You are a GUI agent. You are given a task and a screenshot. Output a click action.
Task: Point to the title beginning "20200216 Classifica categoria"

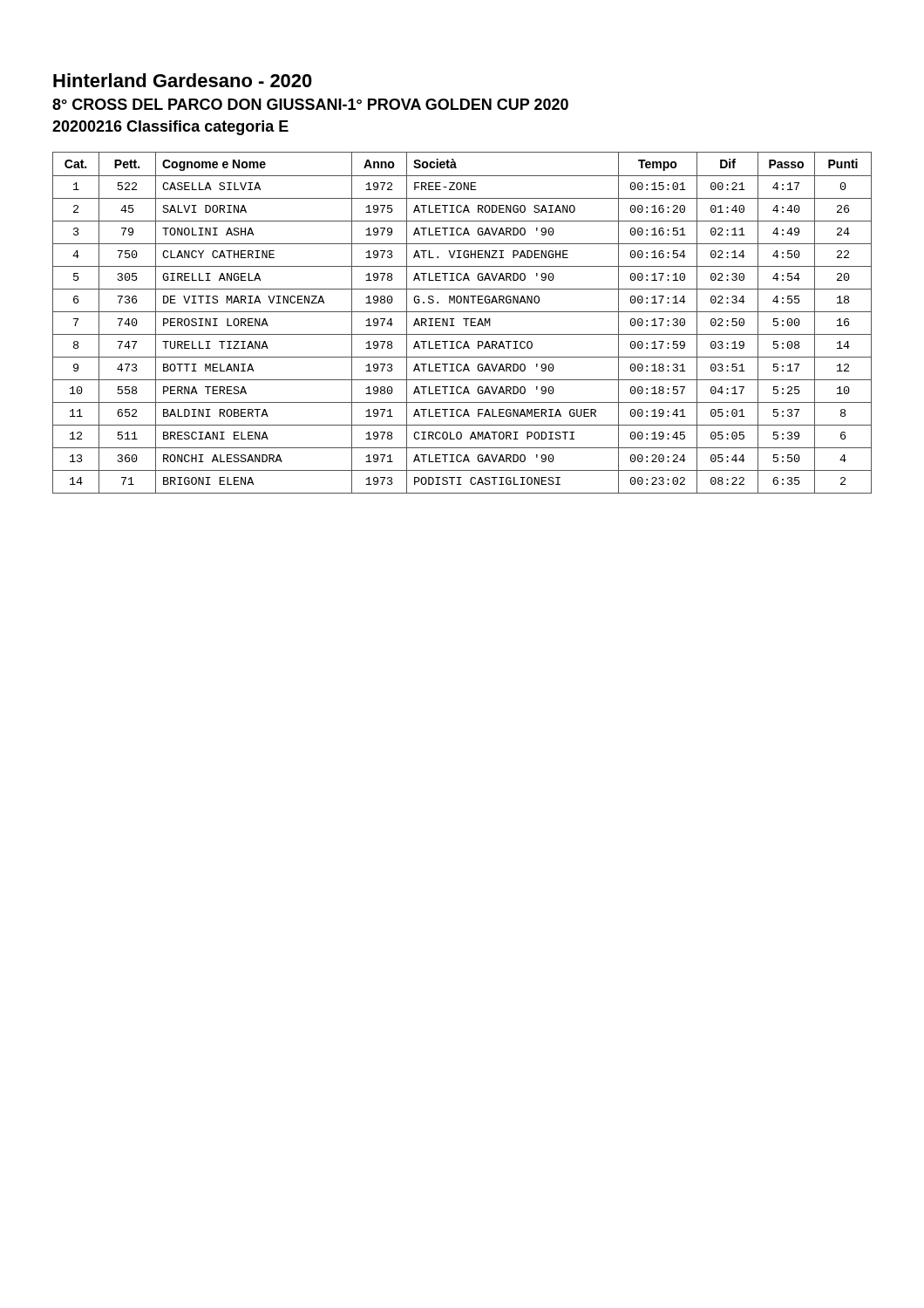point(170,126)
